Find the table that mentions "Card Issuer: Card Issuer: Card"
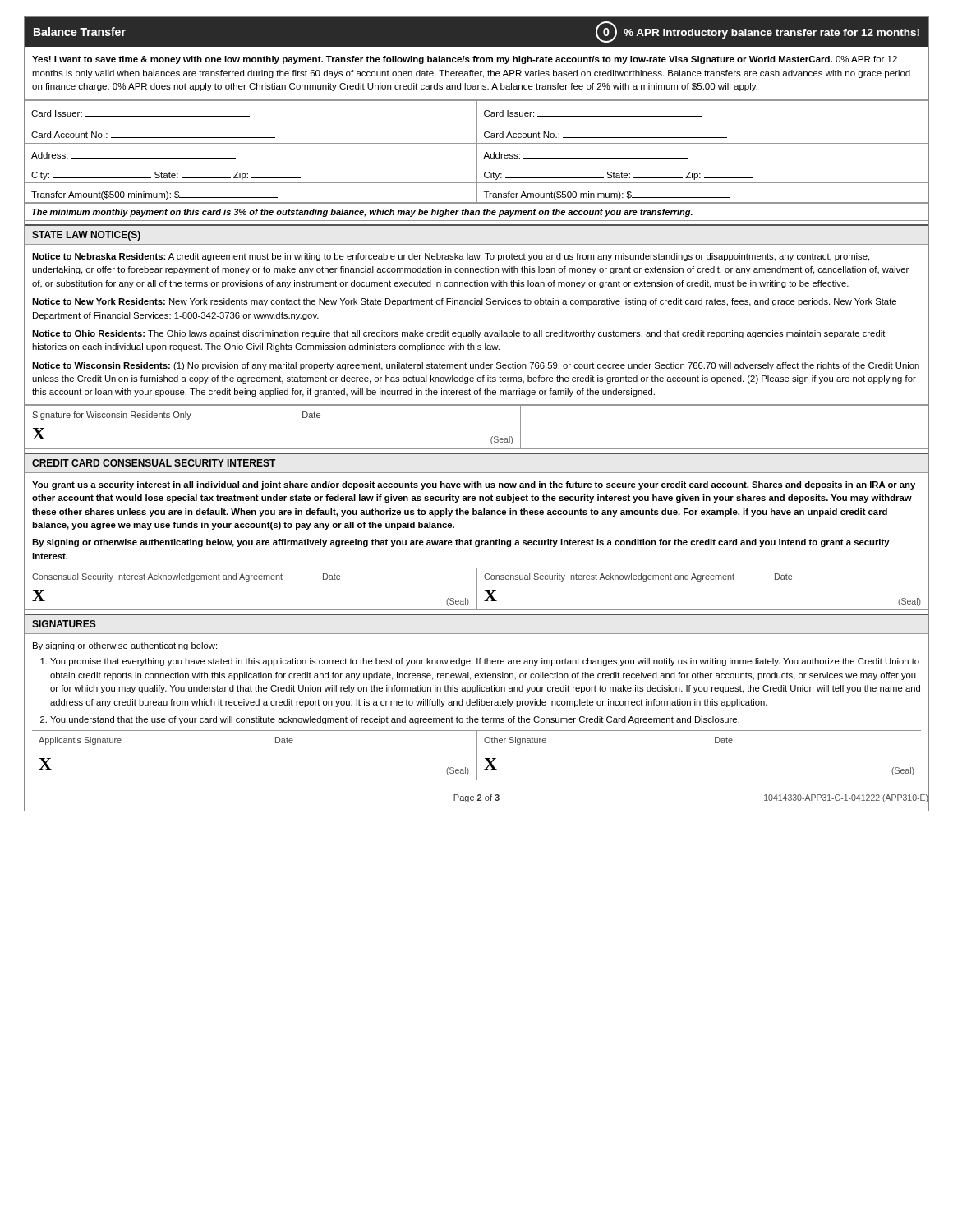 (x=476, y=152)
